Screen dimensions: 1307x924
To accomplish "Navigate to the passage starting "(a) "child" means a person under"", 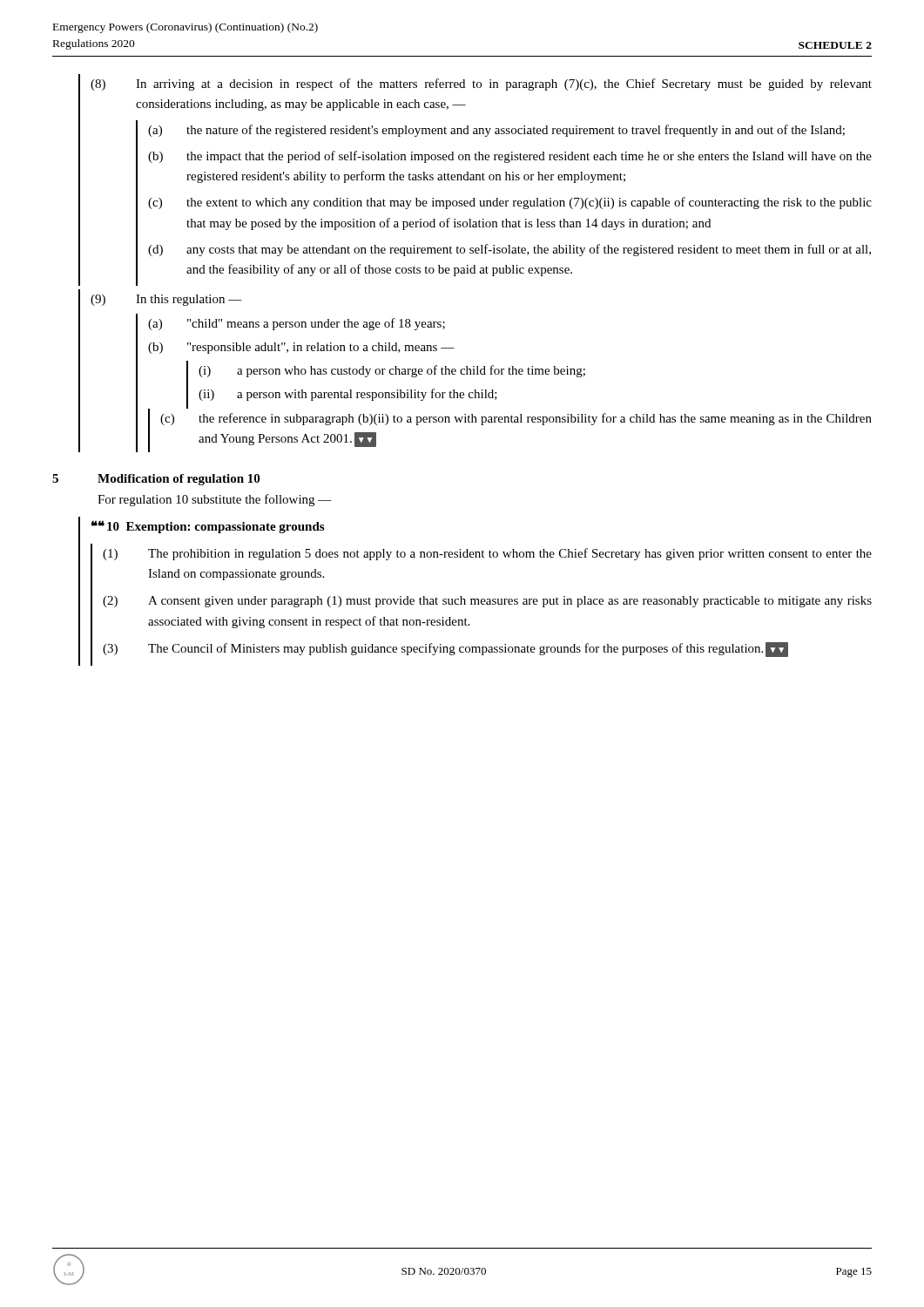I will pos(297,324).
